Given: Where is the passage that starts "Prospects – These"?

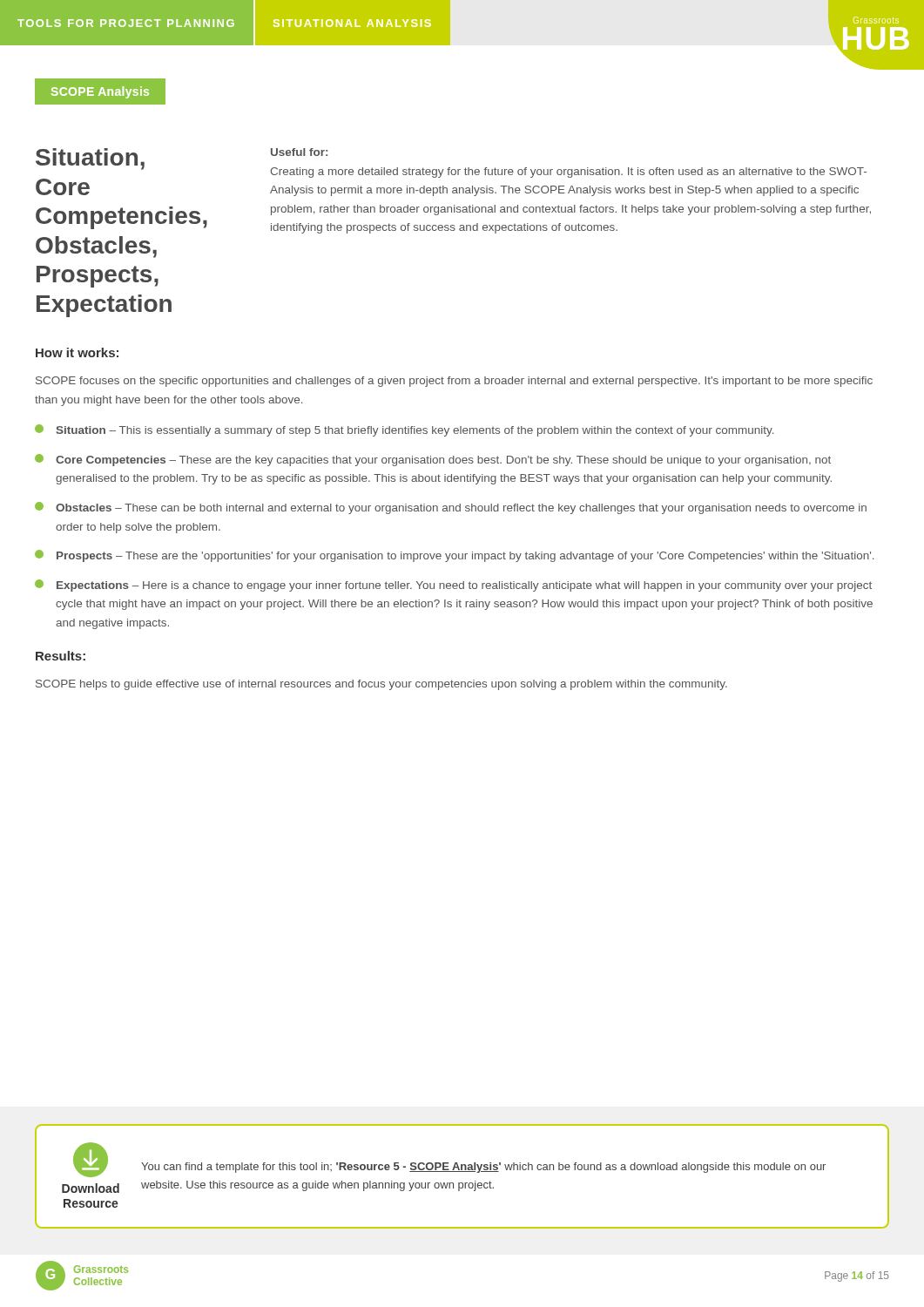Looking at the screenshot, I should pyautogui.click(x=462, y=556).
